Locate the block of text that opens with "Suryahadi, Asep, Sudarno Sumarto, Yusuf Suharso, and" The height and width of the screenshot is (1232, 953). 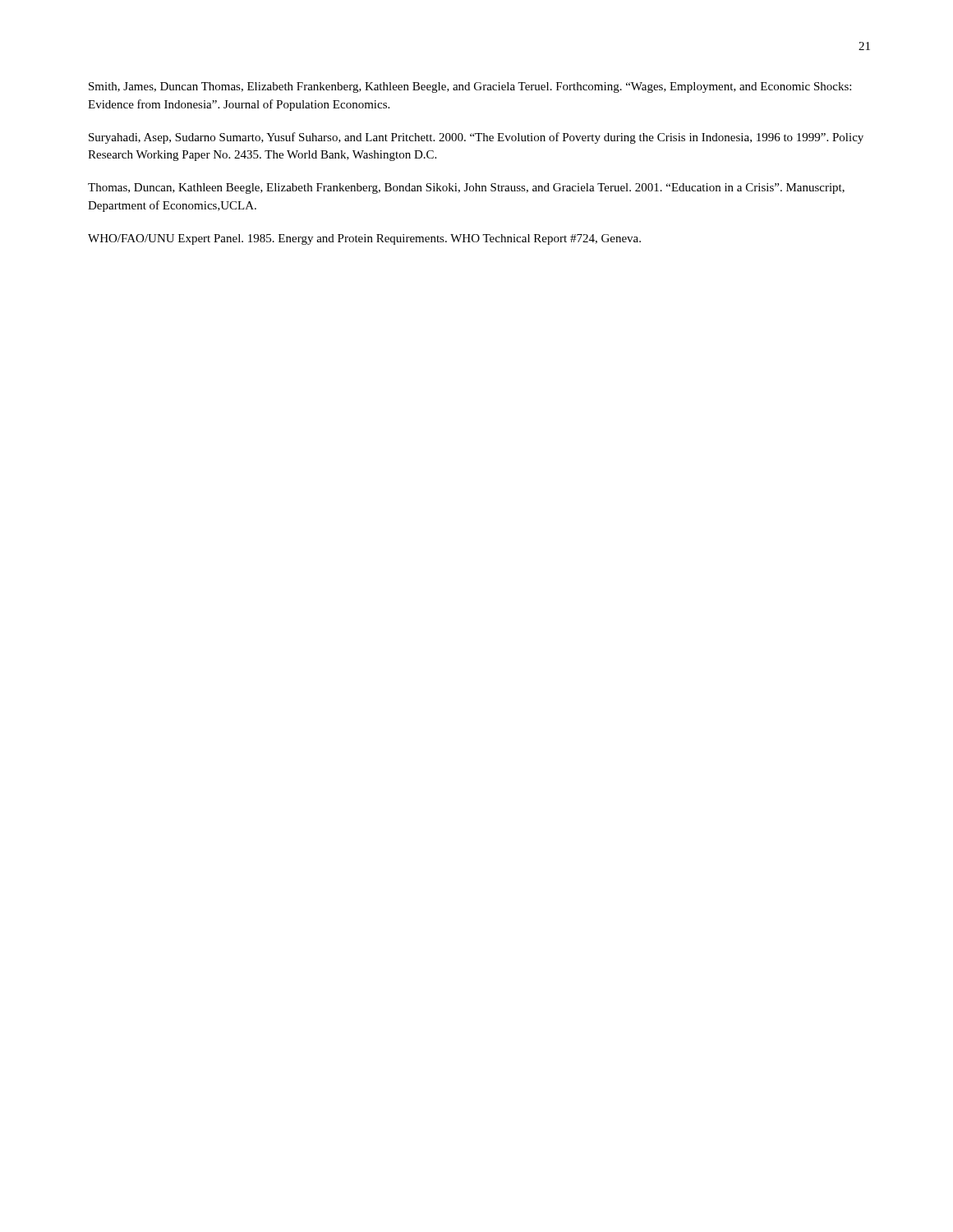coord(476,146)
